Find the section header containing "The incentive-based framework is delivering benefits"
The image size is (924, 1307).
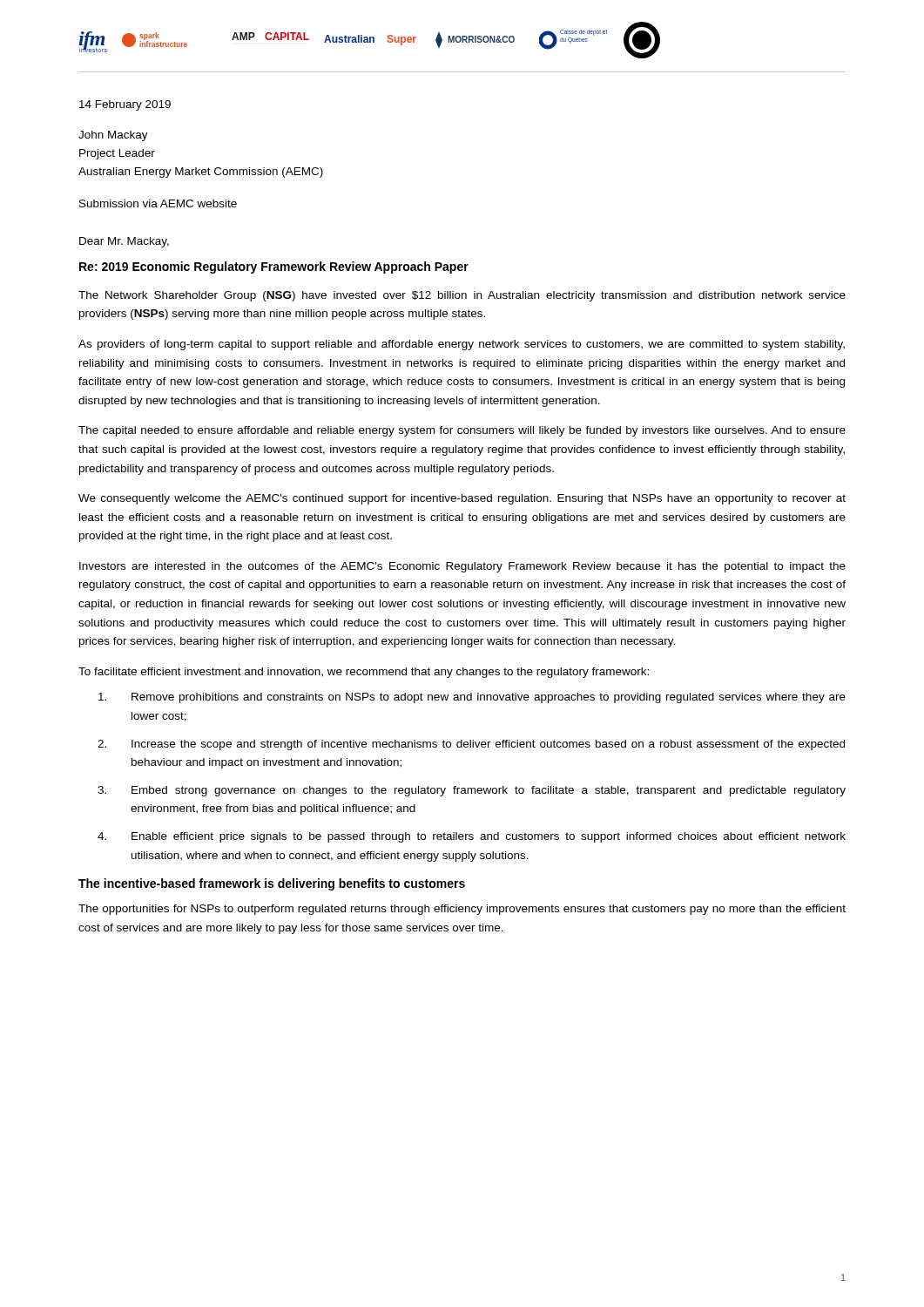point(272,884)
